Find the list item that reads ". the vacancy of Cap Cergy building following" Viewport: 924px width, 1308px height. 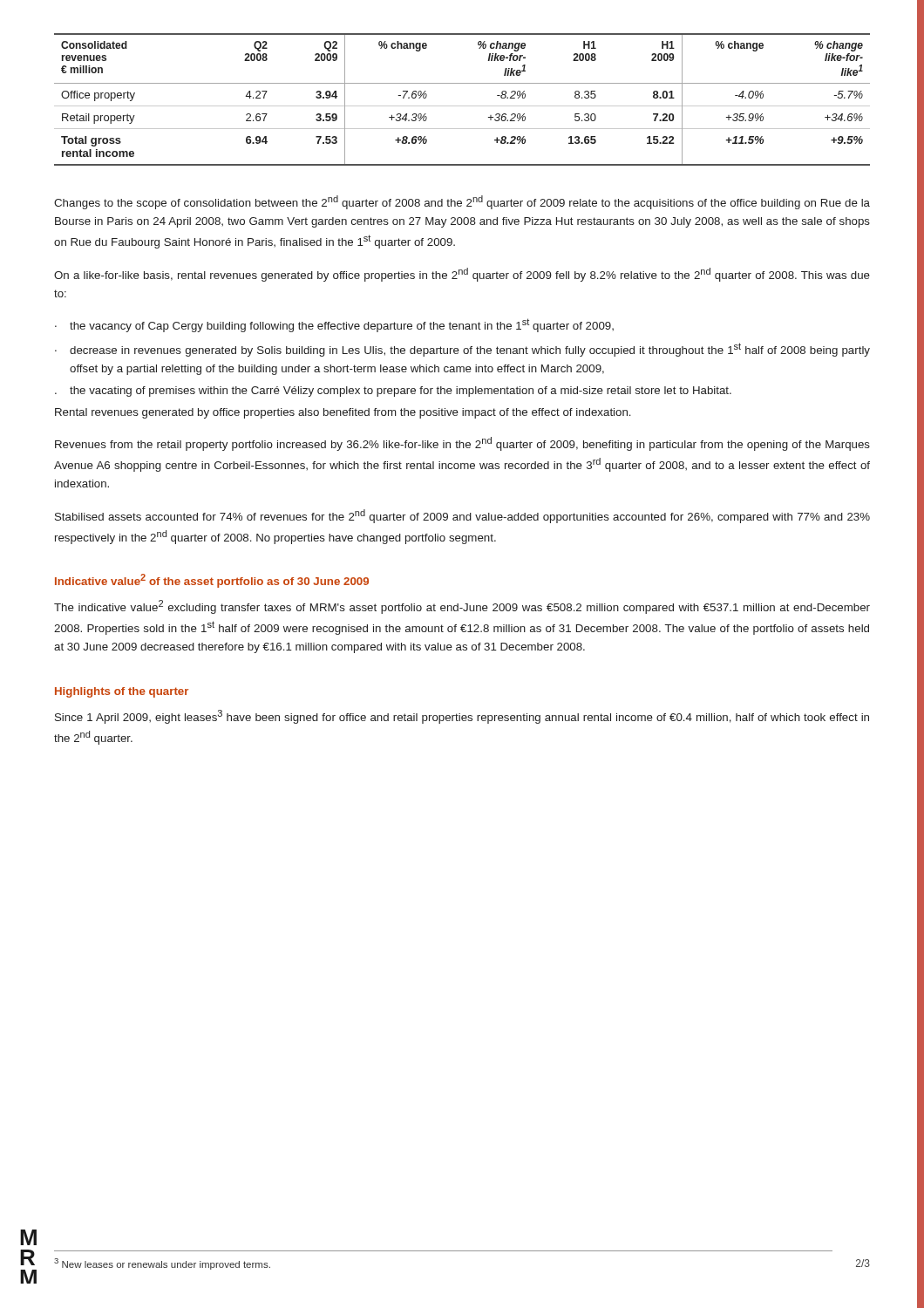coord(334,324)
